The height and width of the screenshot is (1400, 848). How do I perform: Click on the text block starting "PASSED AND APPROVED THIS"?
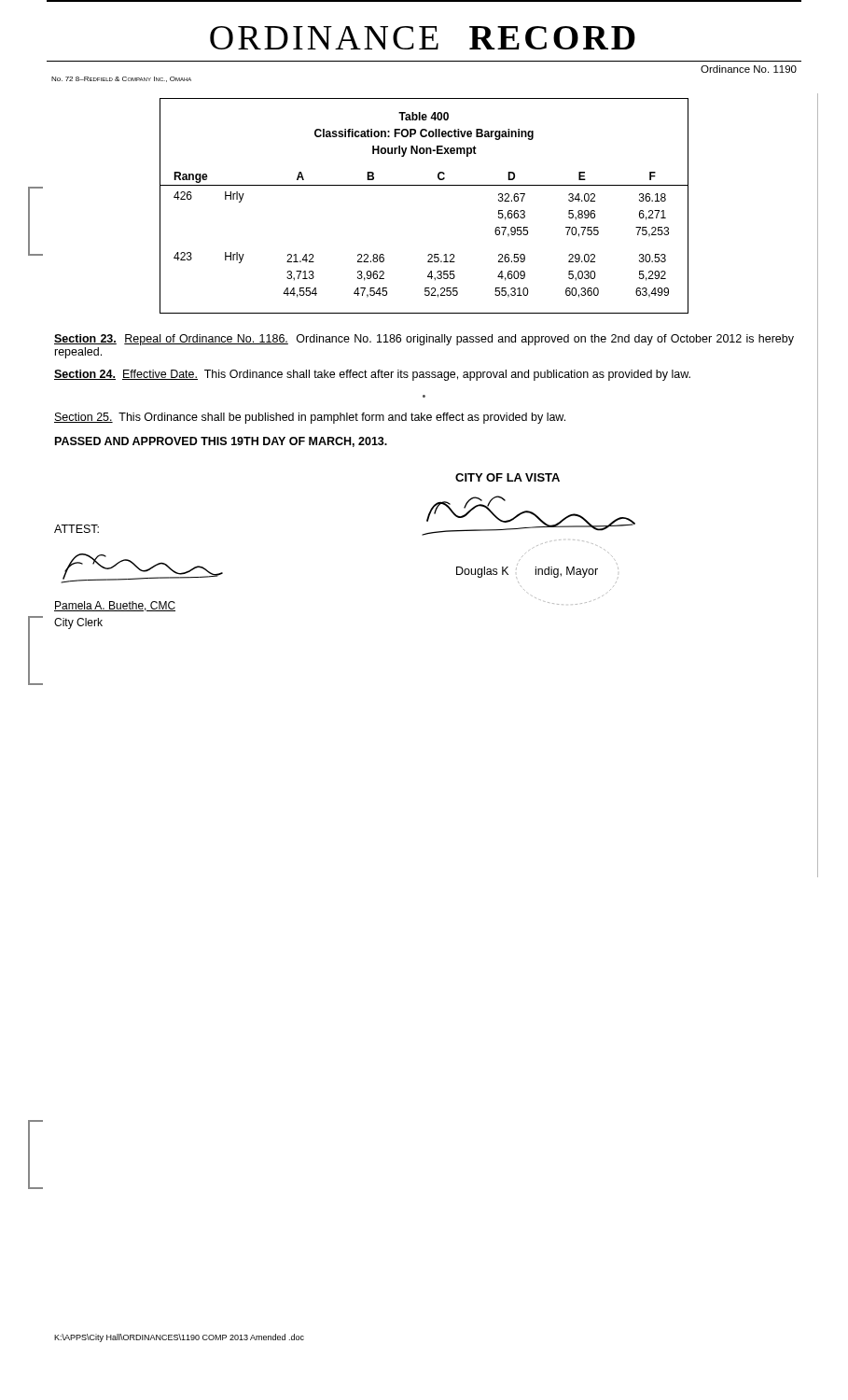(x=221, y=441)
